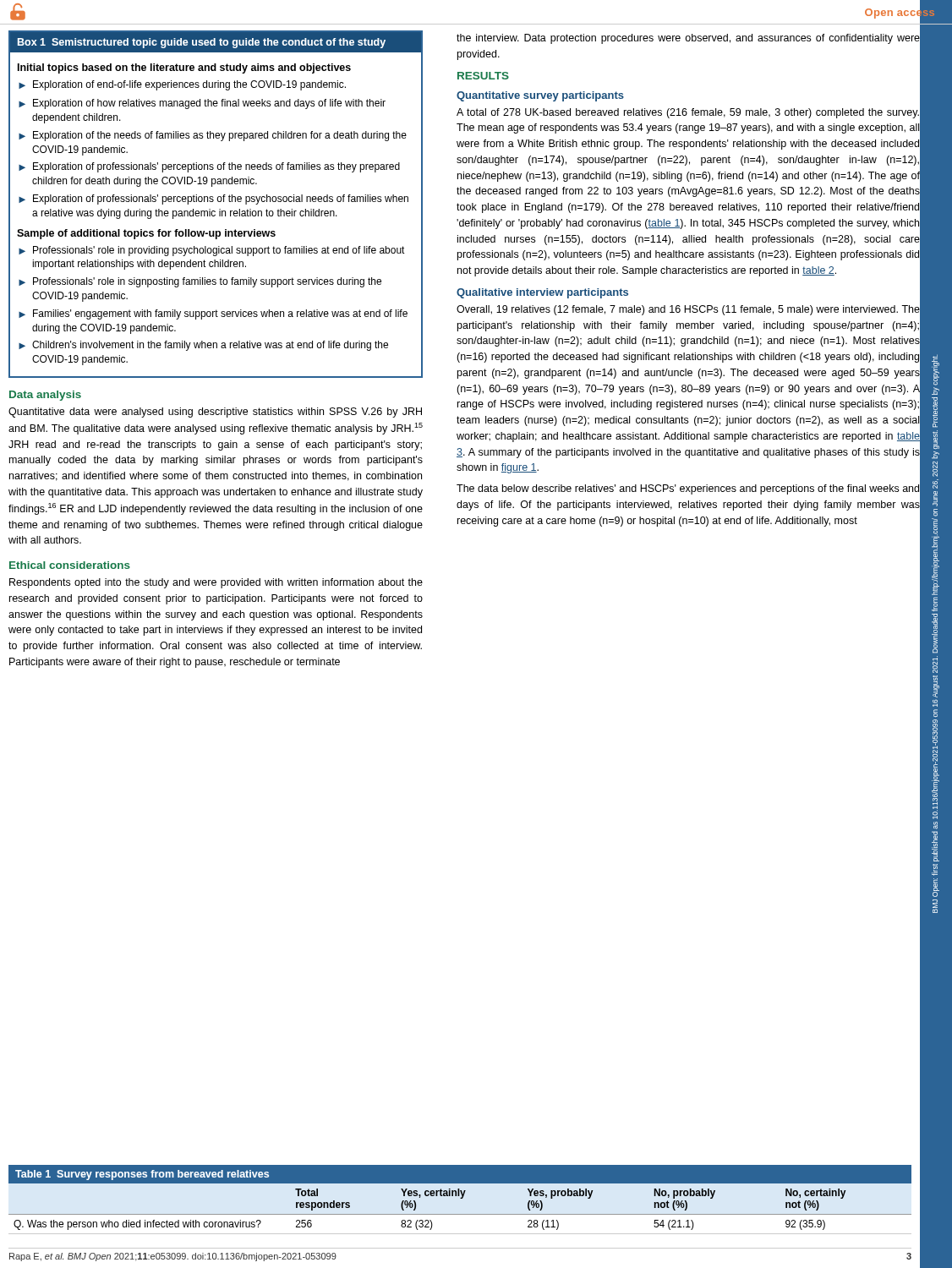952x1268 pixels.
Task: Navigate to the block starting "Quantitative data were analysed using descriptive"
Action: click(216, 476)
